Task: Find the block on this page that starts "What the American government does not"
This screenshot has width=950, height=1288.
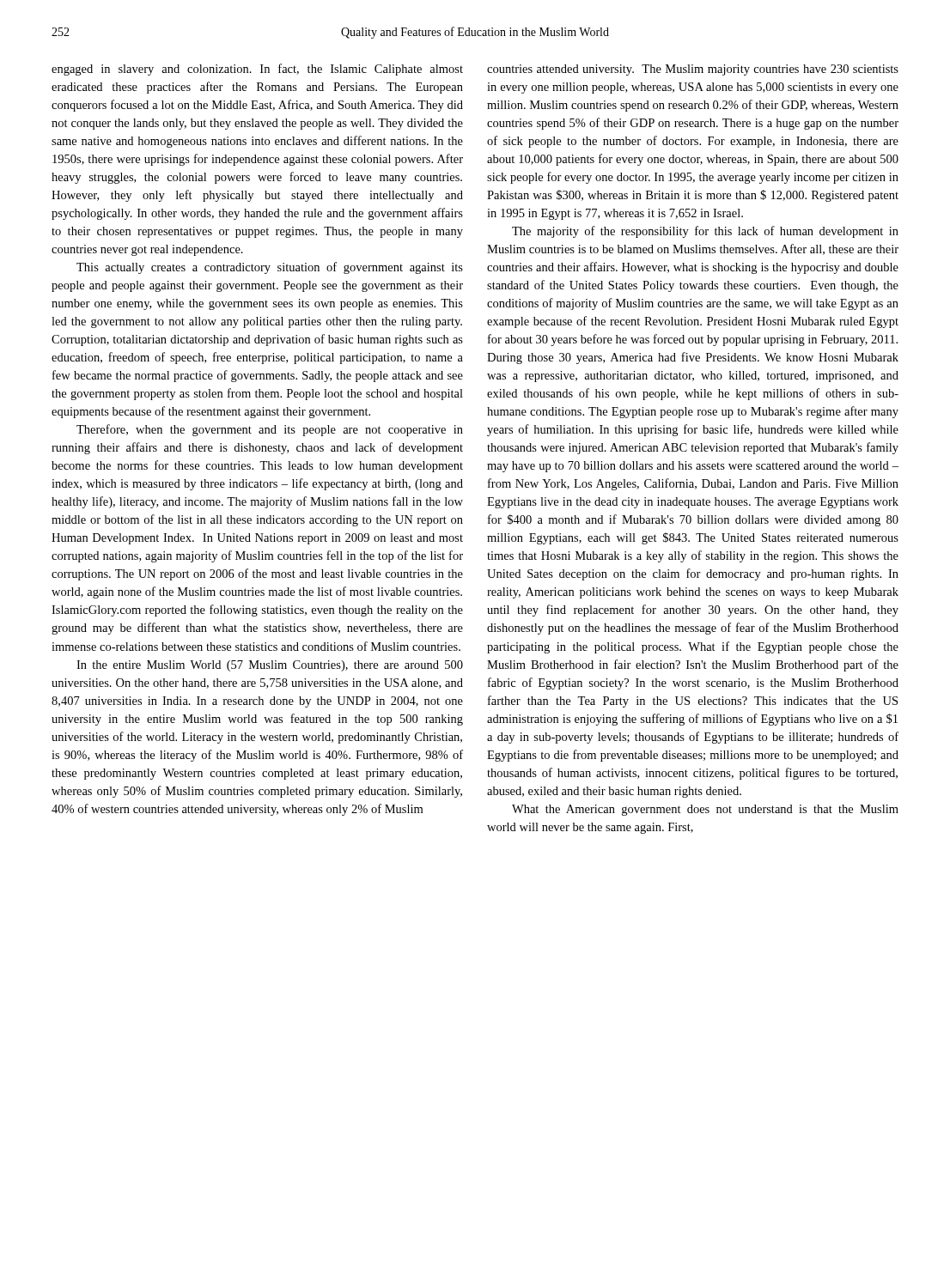Action: 693,818
